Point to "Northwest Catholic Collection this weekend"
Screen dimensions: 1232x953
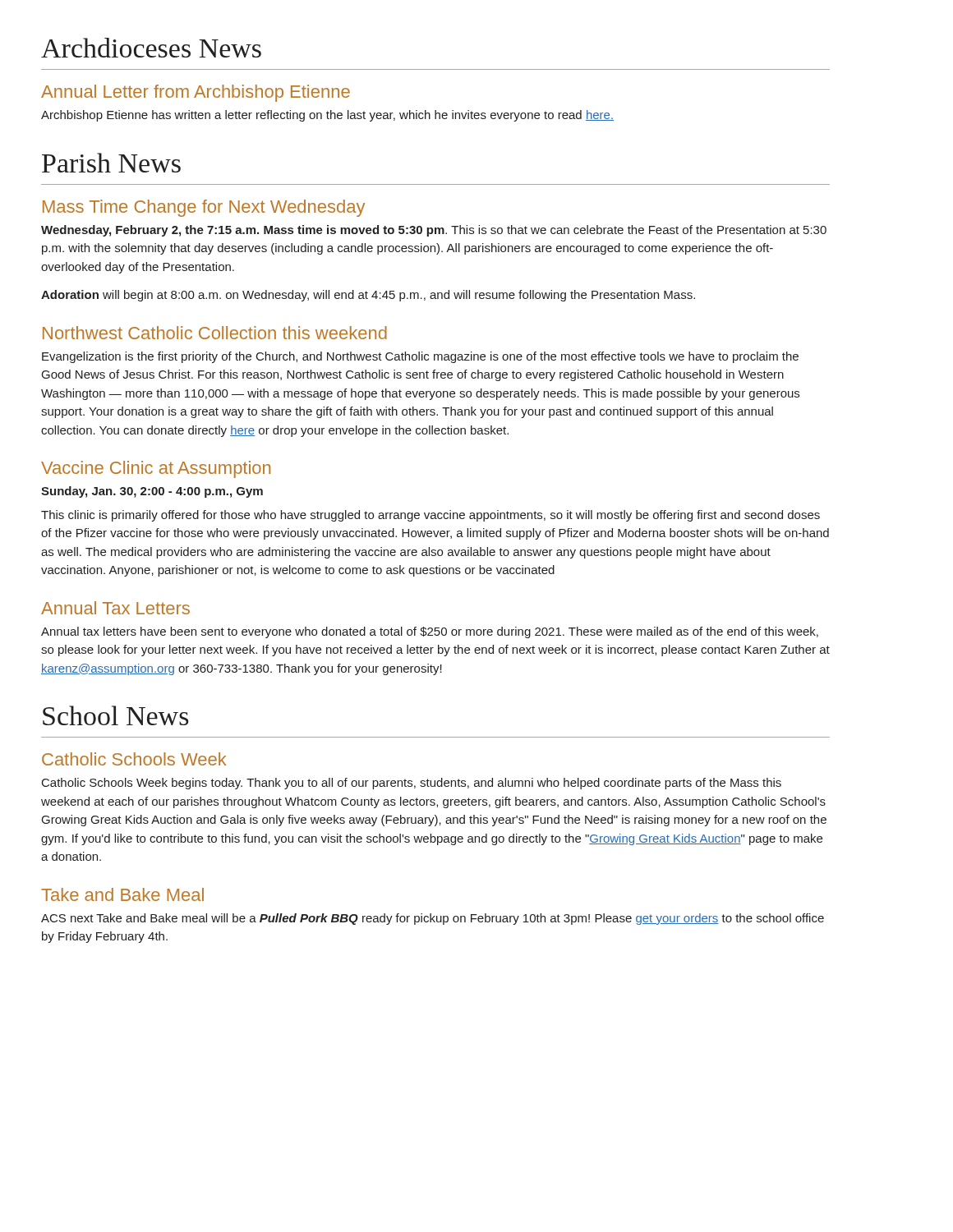(x=215, y=333)
